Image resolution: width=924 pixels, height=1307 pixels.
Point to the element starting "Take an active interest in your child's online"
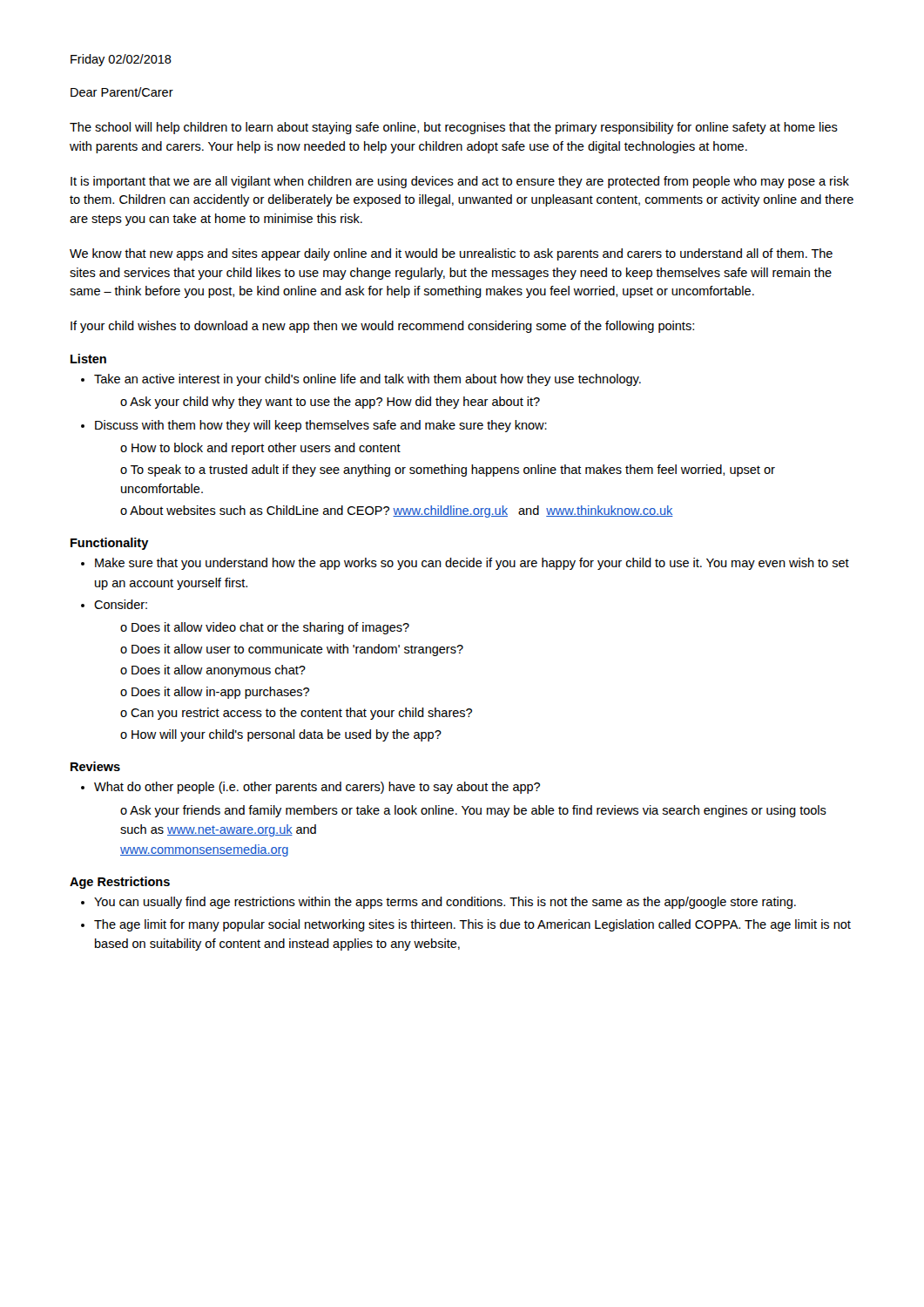[x=361, y=380]
